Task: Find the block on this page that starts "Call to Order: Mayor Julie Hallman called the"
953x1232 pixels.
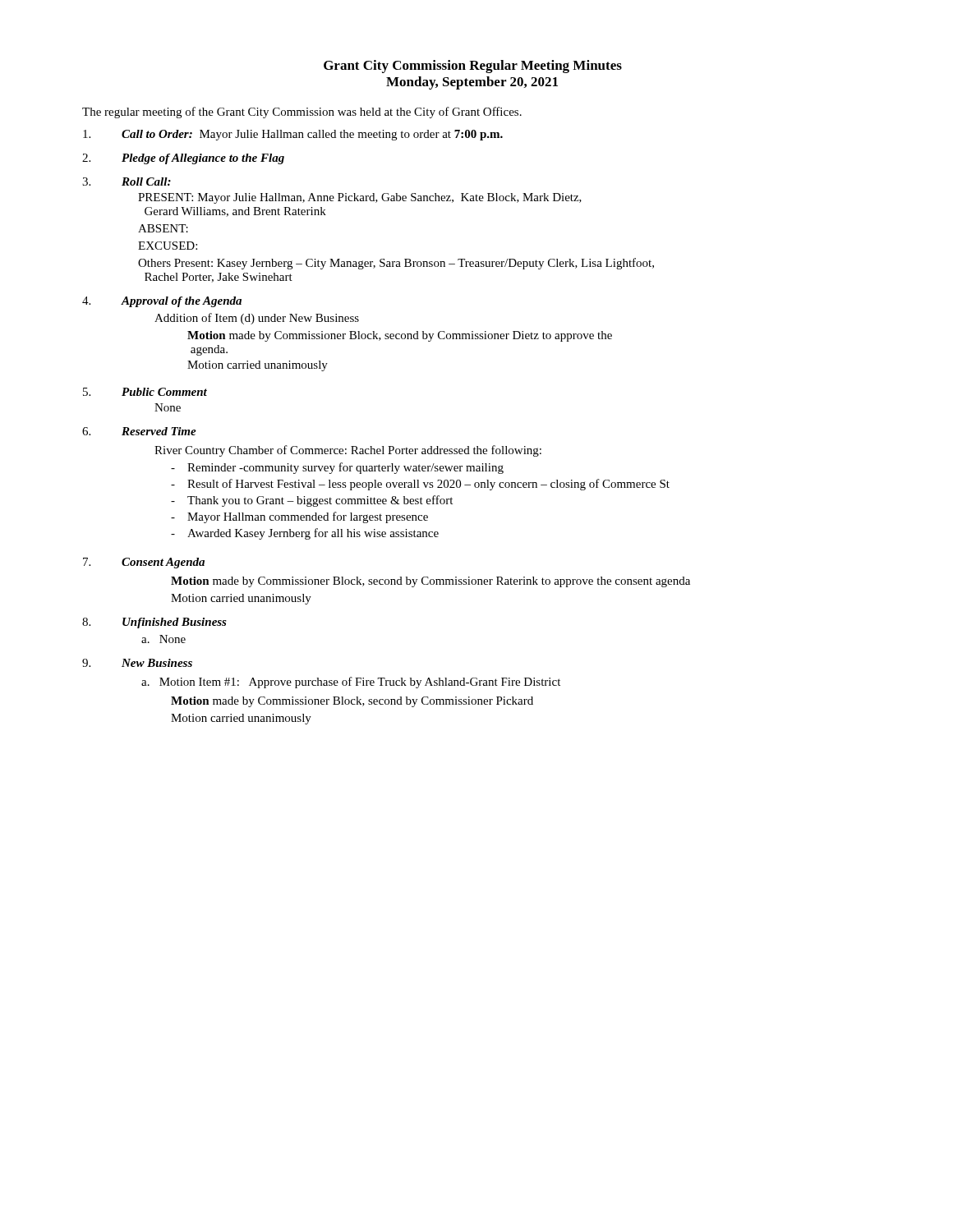Action: 472,134
